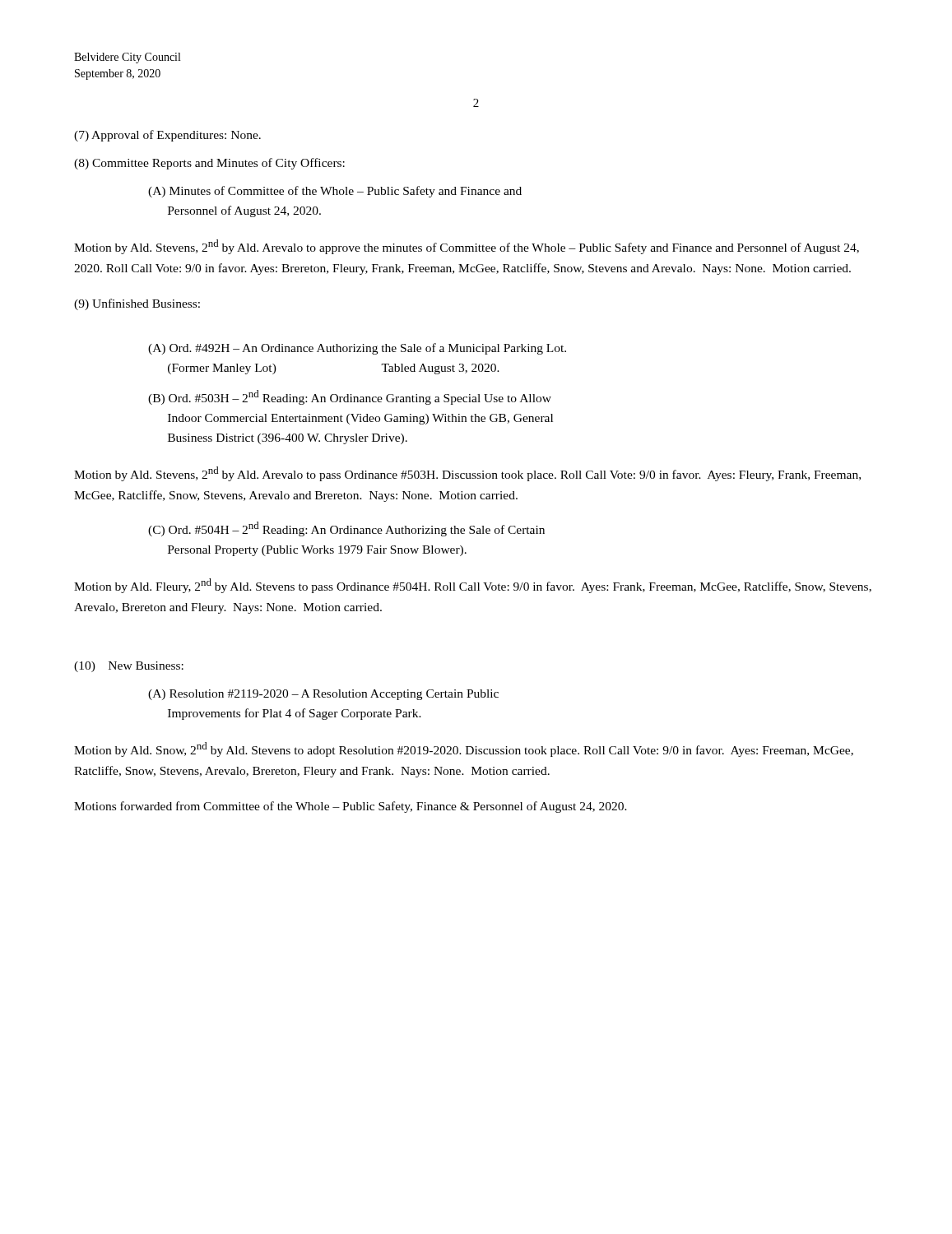The width and height of the screenshot is (952, 1234).
Task: Where is the passage that starts "(A) Ord. #492H – An Ordinance Authorizing"?
Action: (x=358, y=357)
